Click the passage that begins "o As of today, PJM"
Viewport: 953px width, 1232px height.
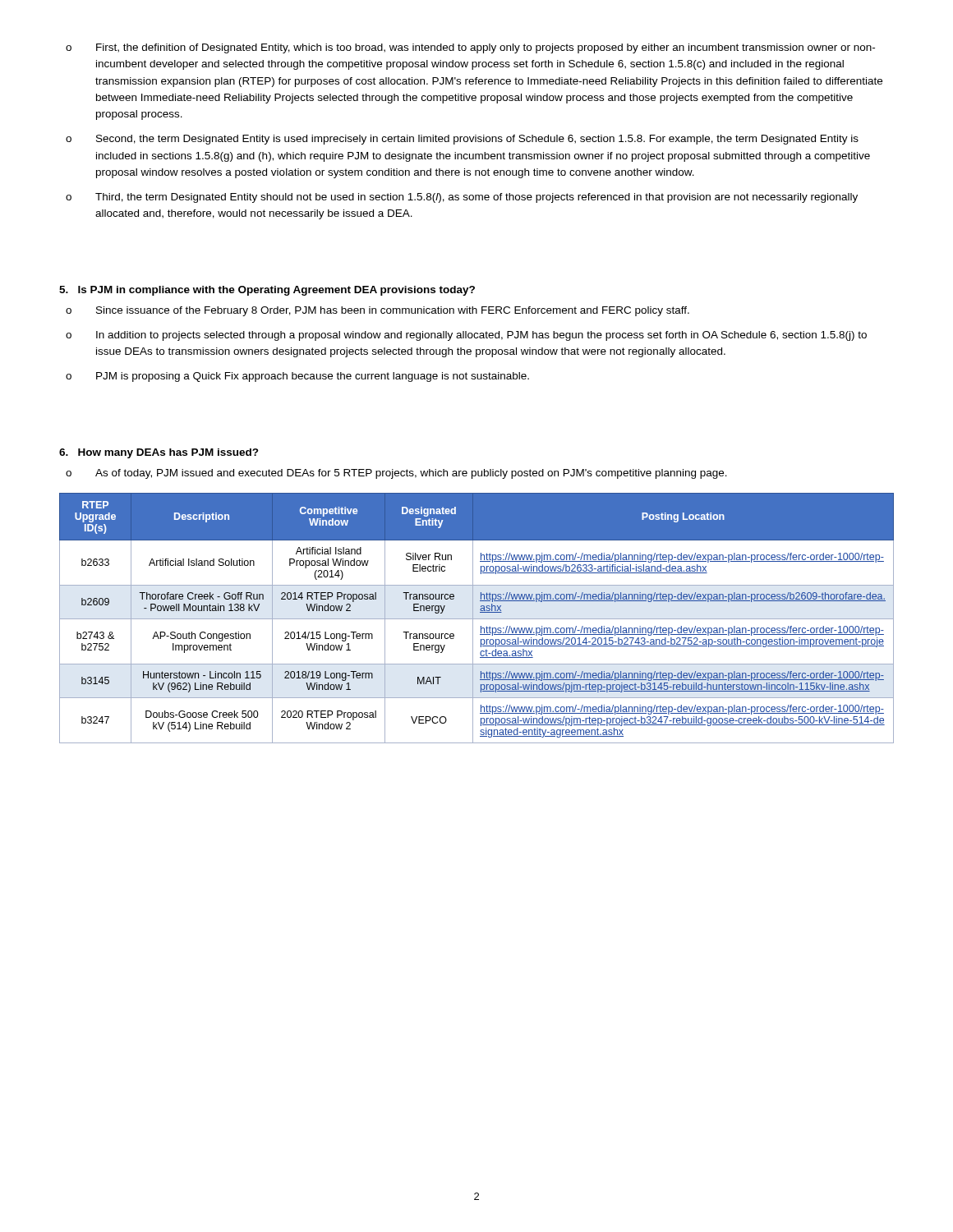[476, 473]
